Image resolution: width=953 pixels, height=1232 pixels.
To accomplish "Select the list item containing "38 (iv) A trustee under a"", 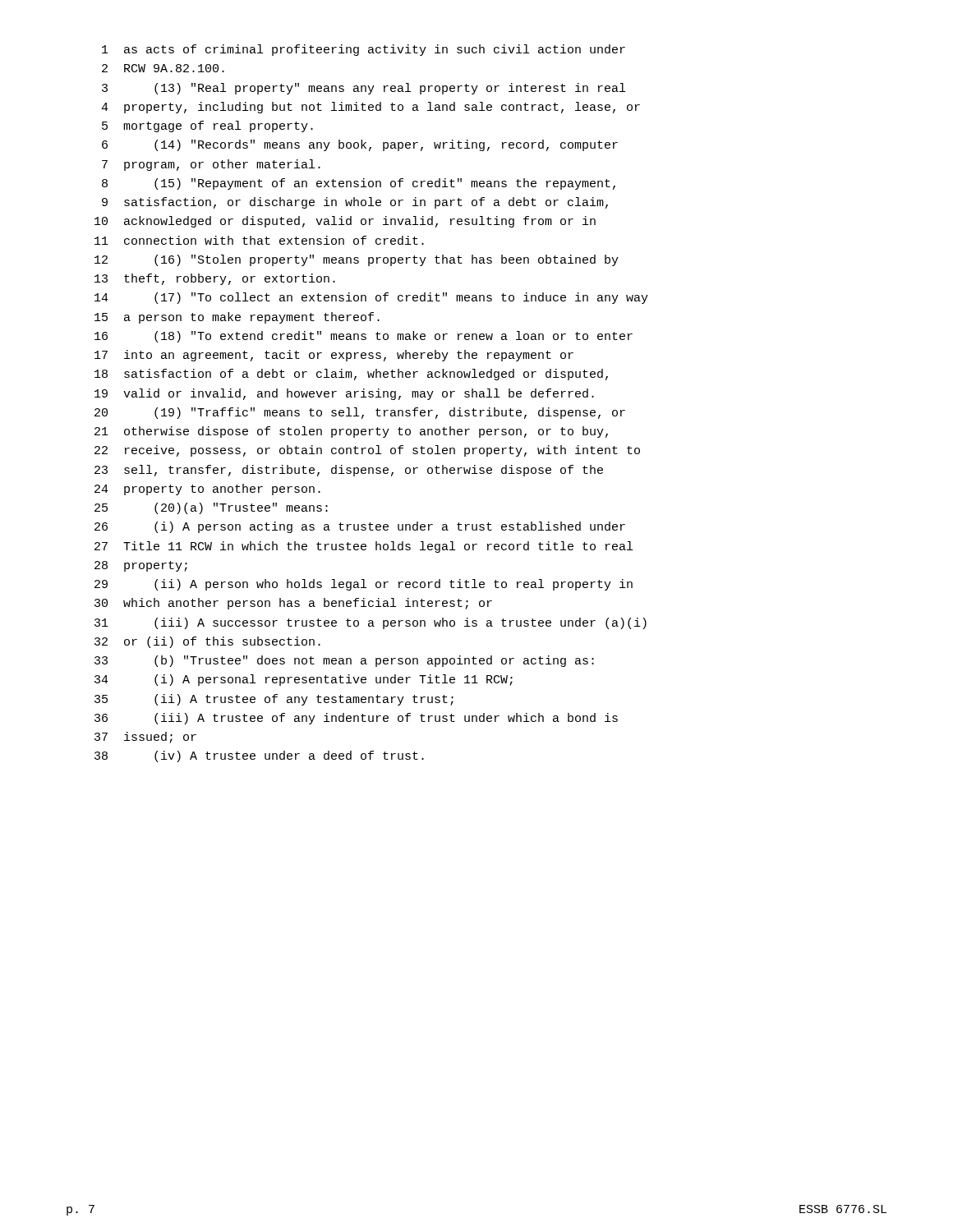I will coord(97,756).
